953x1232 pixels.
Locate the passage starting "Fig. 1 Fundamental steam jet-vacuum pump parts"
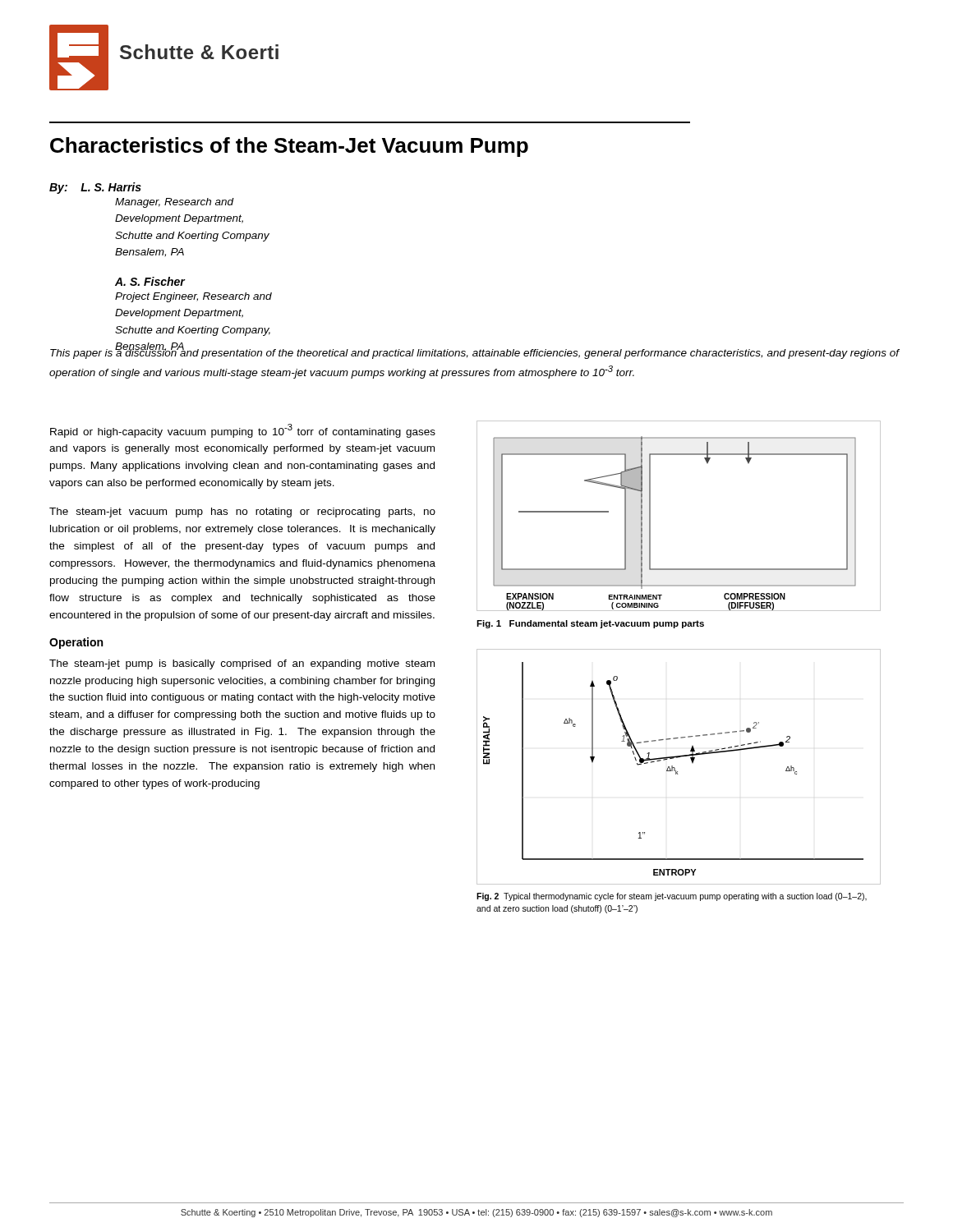[590, 623]
